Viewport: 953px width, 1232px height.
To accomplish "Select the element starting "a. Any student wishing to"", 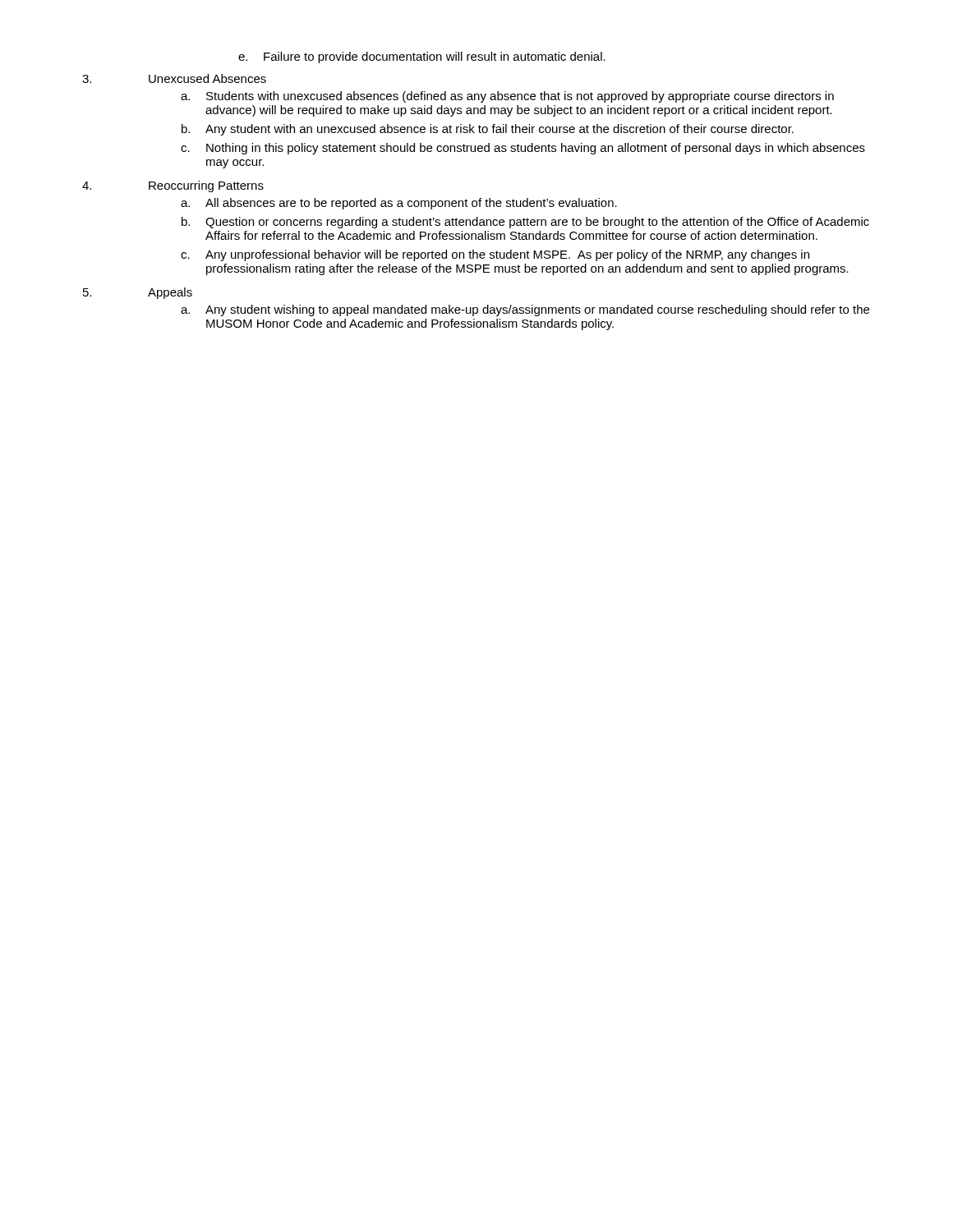I will point(526,316).
